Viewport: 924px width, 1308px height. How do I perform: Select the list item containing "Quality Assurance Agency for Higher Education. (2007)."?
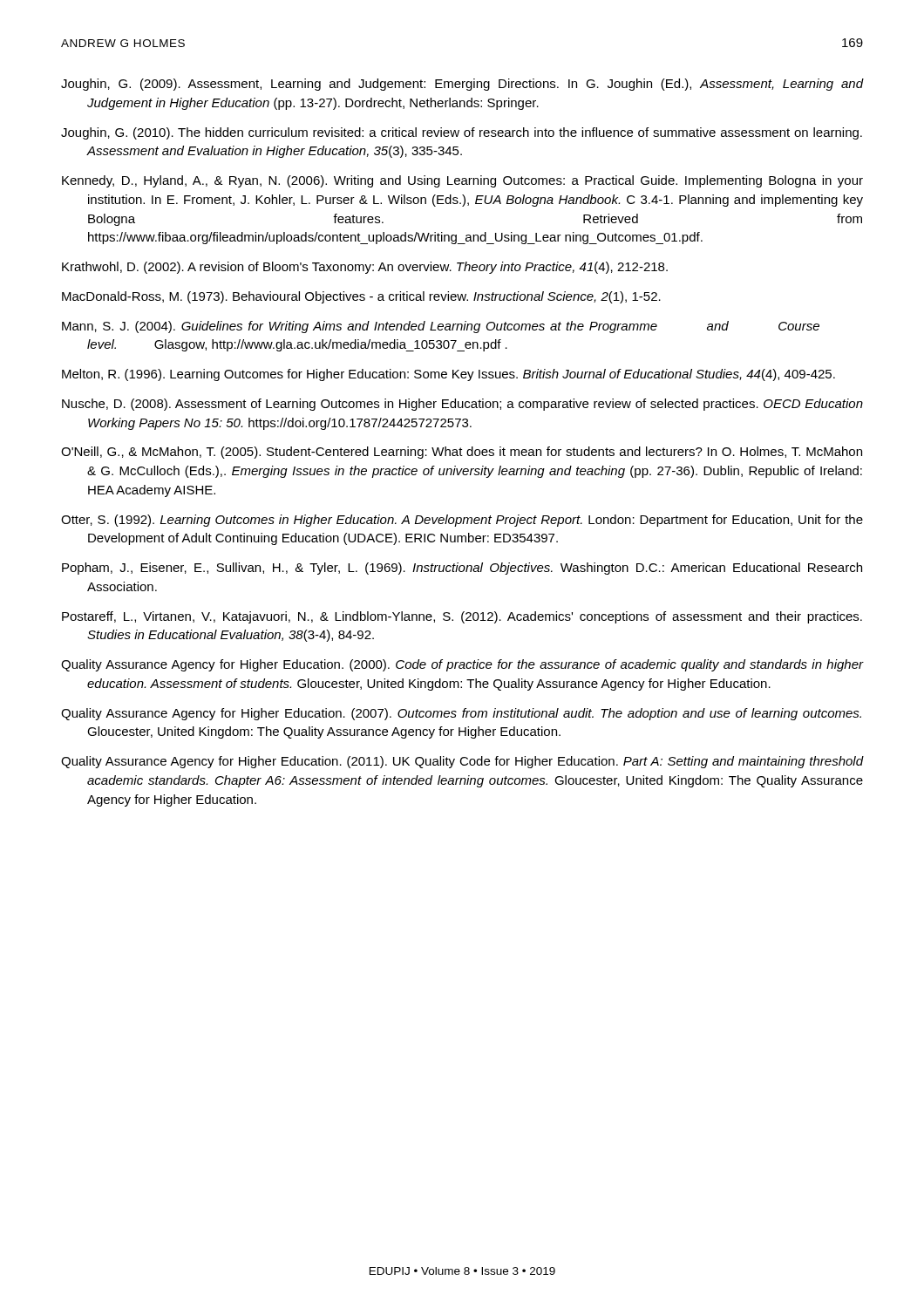462,722
